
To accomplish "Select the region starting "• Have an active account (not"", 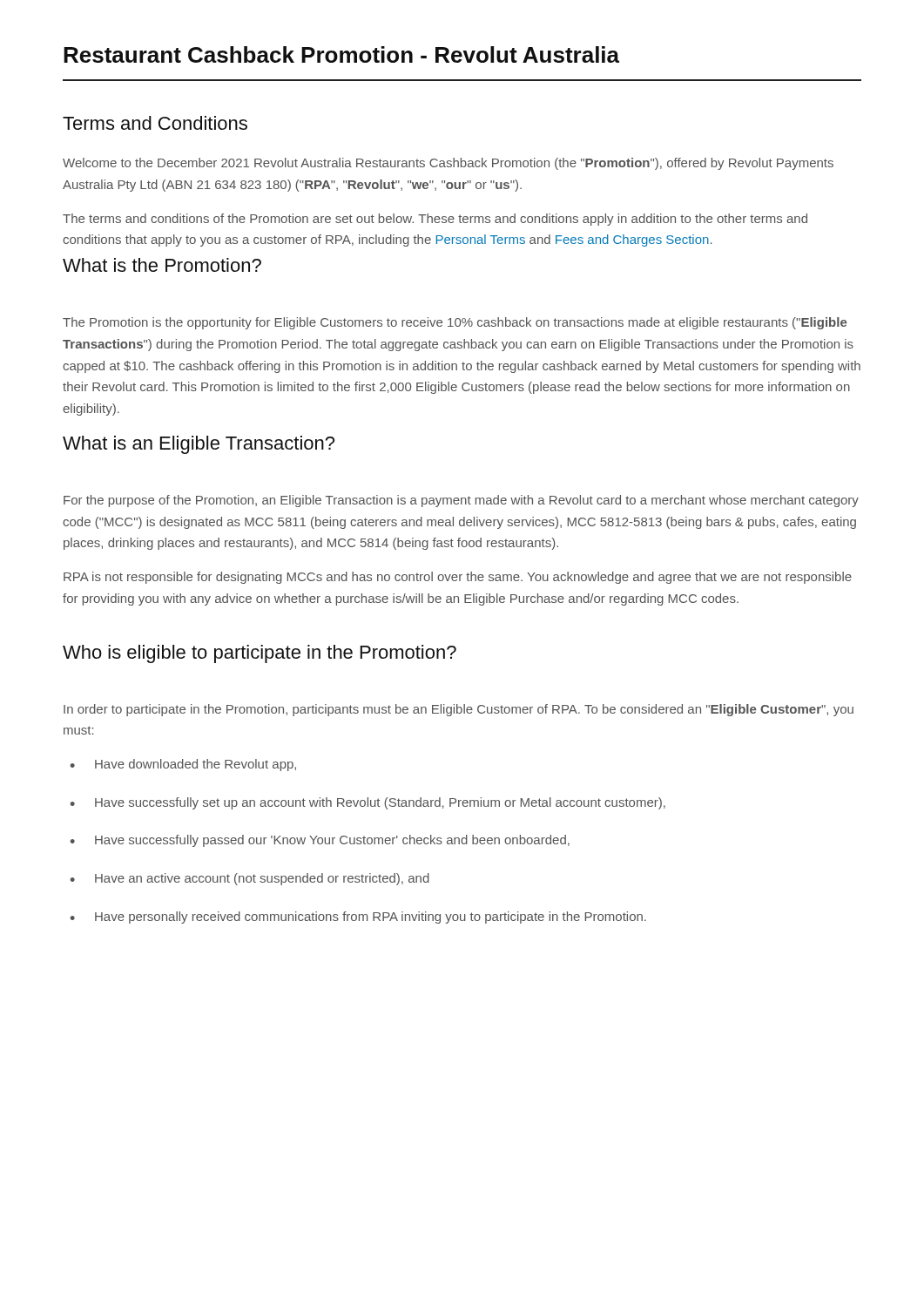I will (250, 879).
